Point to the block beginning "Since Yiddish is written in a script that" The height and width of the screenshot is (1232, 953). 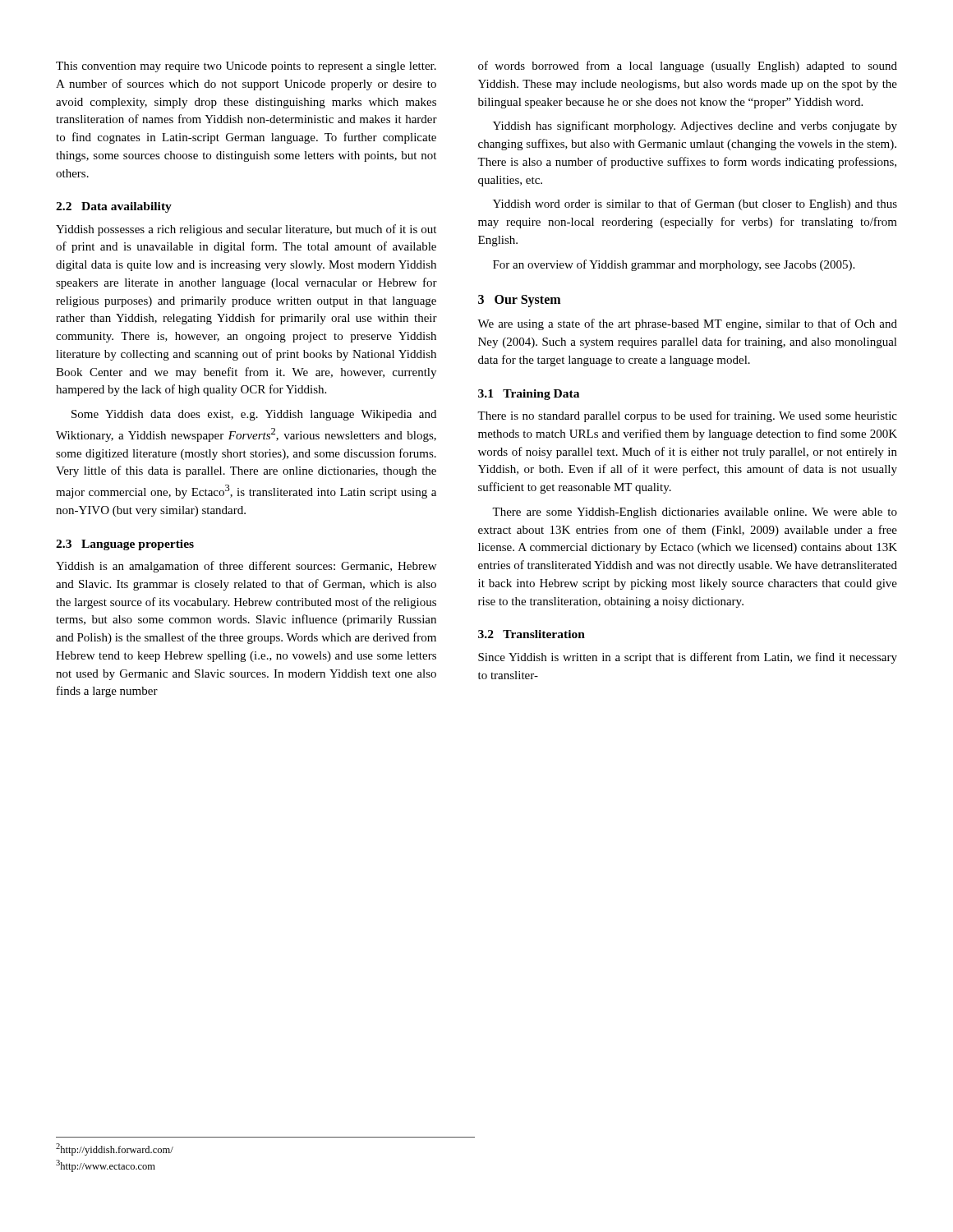(687, 667)
